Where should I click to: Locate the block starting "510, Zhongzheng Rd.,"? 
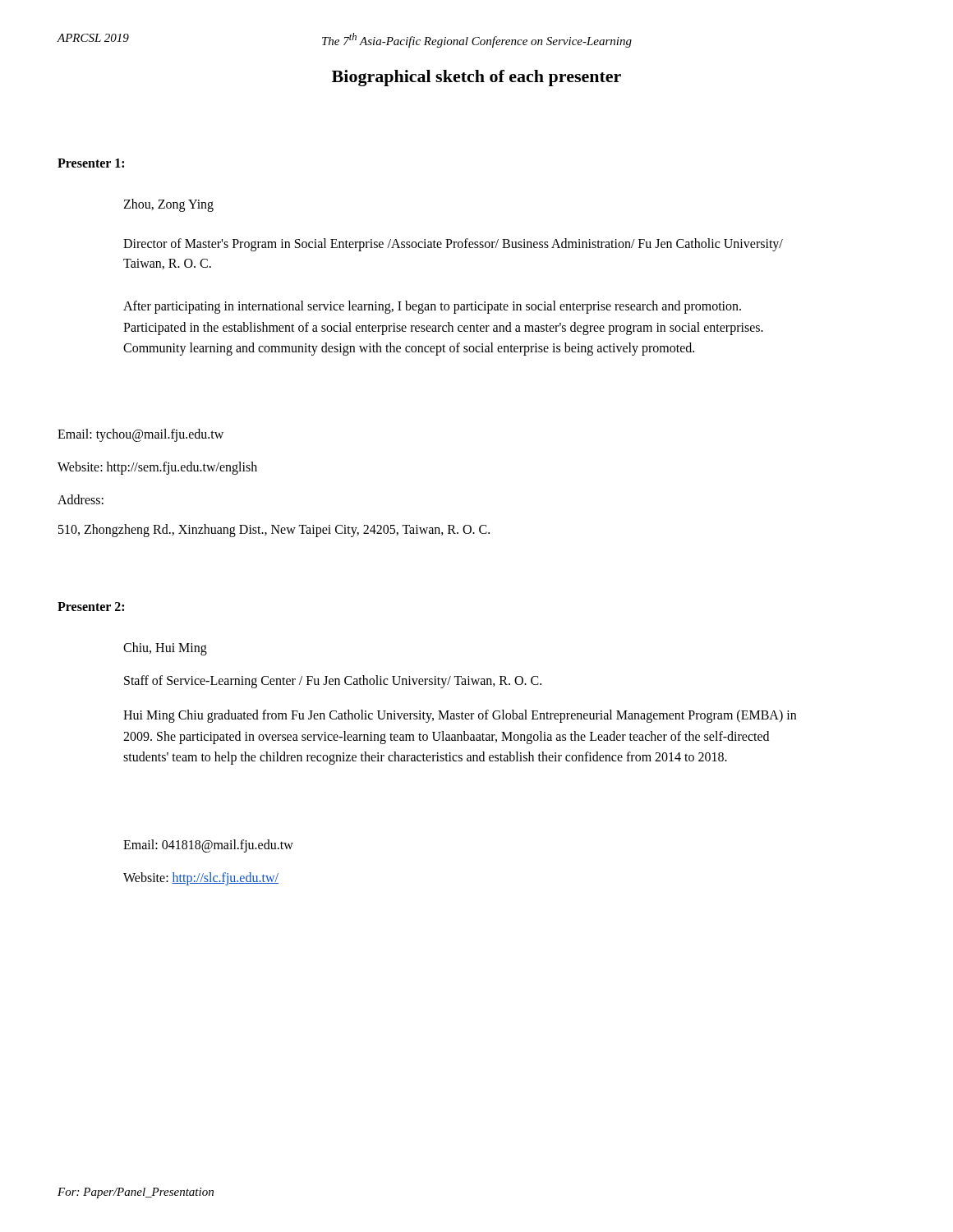274,529
